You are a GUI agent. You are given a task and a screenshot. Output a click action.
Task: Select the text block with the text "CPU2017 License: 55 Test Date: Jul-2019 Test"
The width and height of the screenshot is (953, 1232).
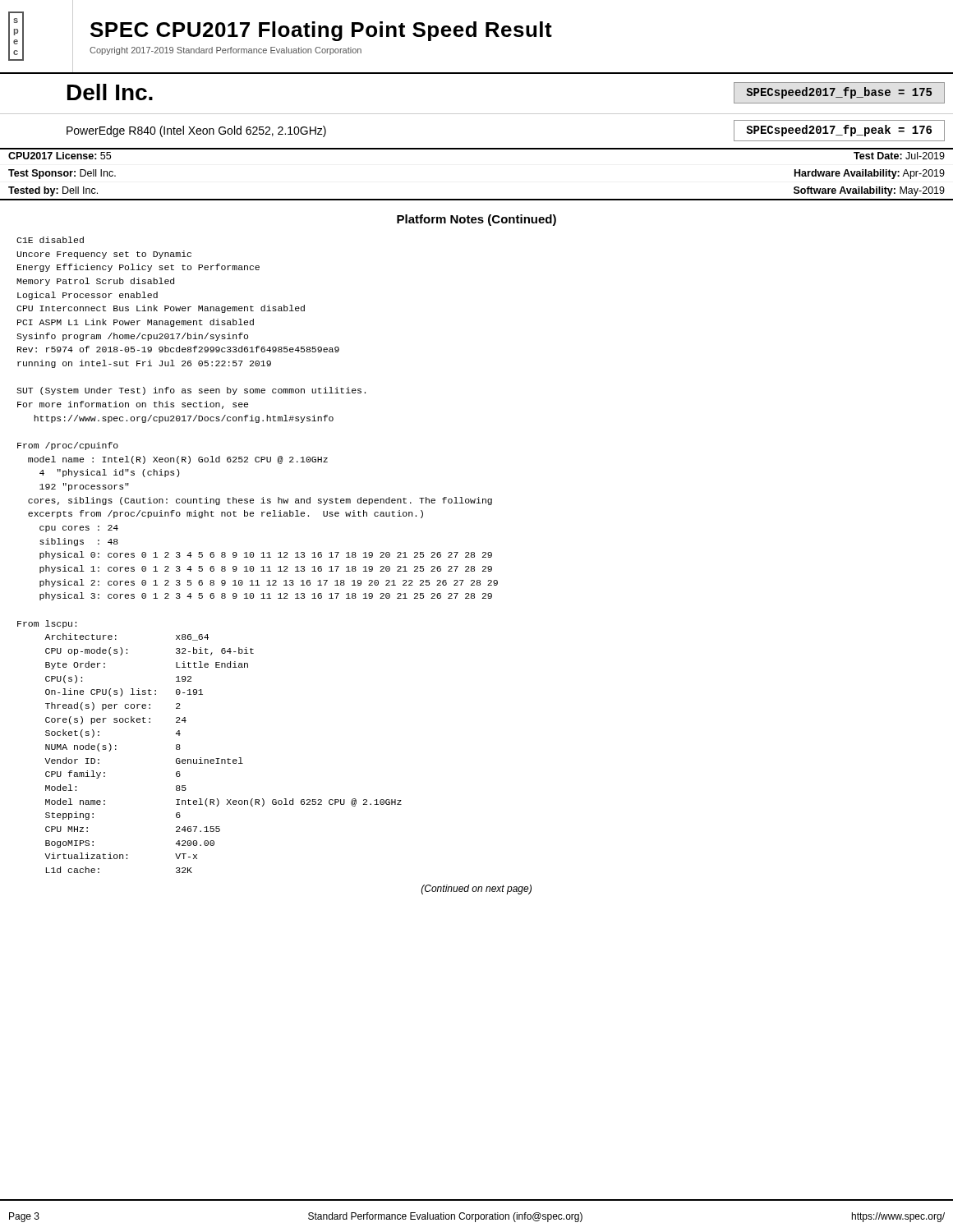coord(58,156)
